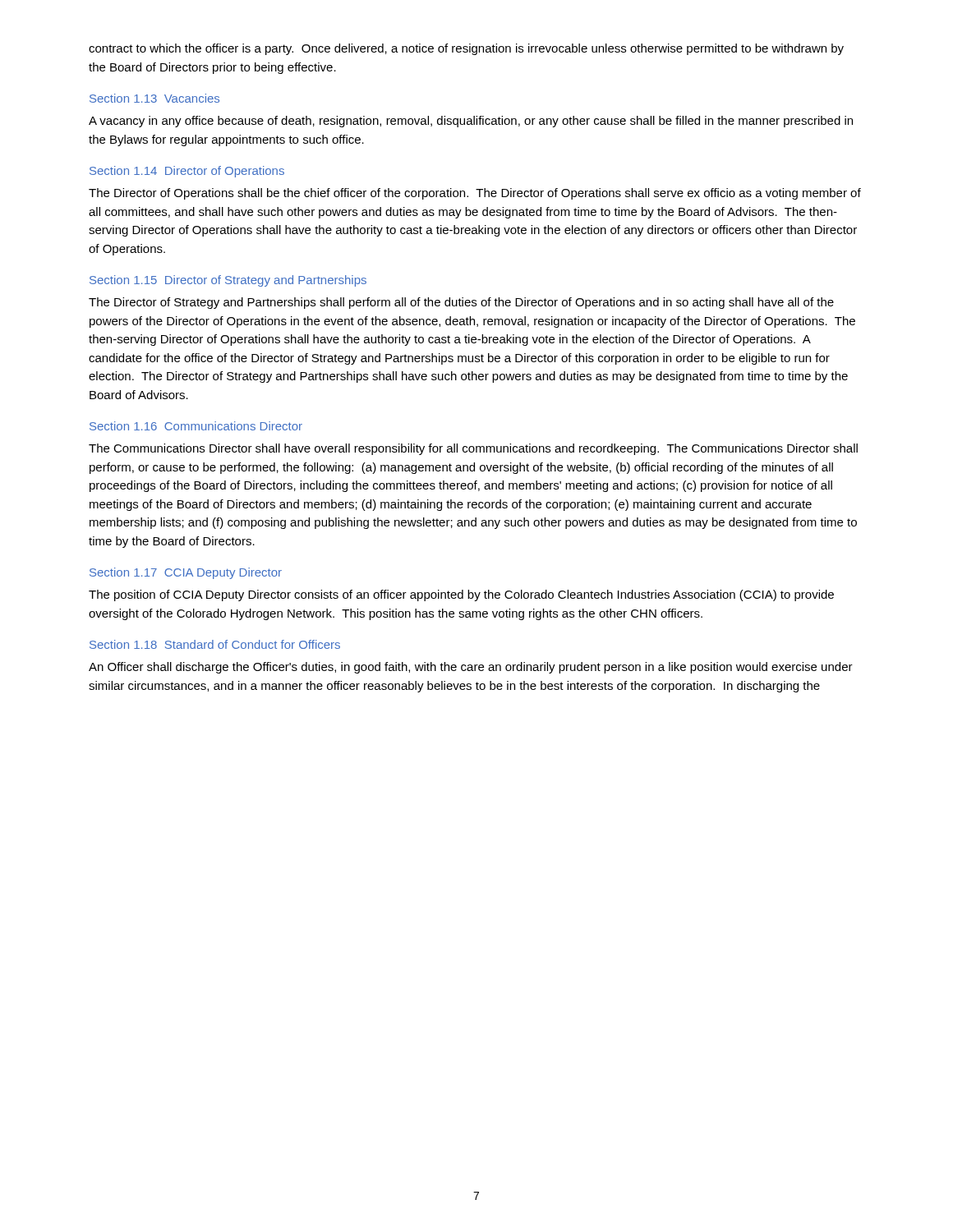953x1232 pixels.
Task: Click on the text block that reads "The position of CCIA Deputy Director consists"
Action: click(462, 603)
